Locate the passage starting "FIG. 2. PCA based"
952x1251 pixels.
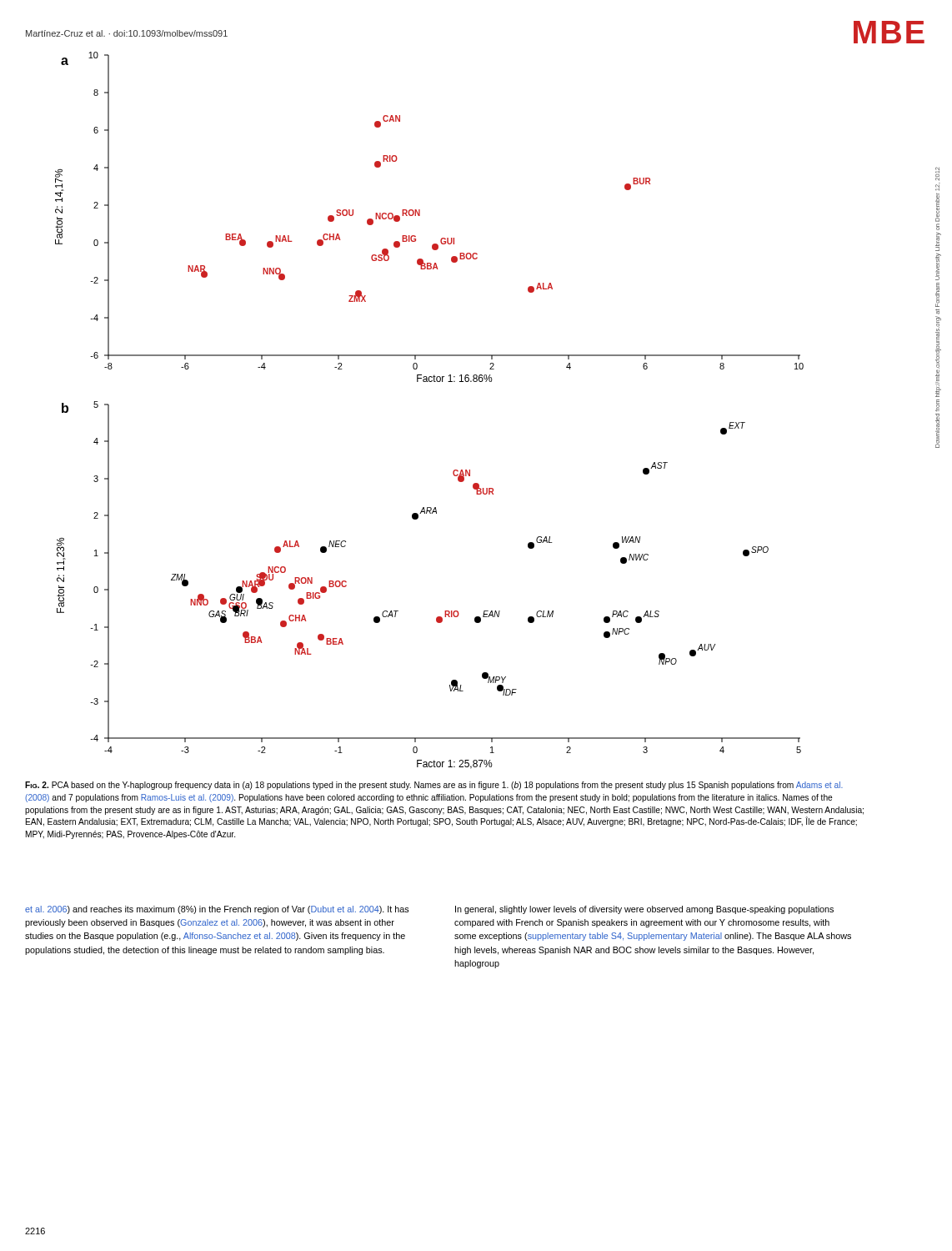(445, 810)
